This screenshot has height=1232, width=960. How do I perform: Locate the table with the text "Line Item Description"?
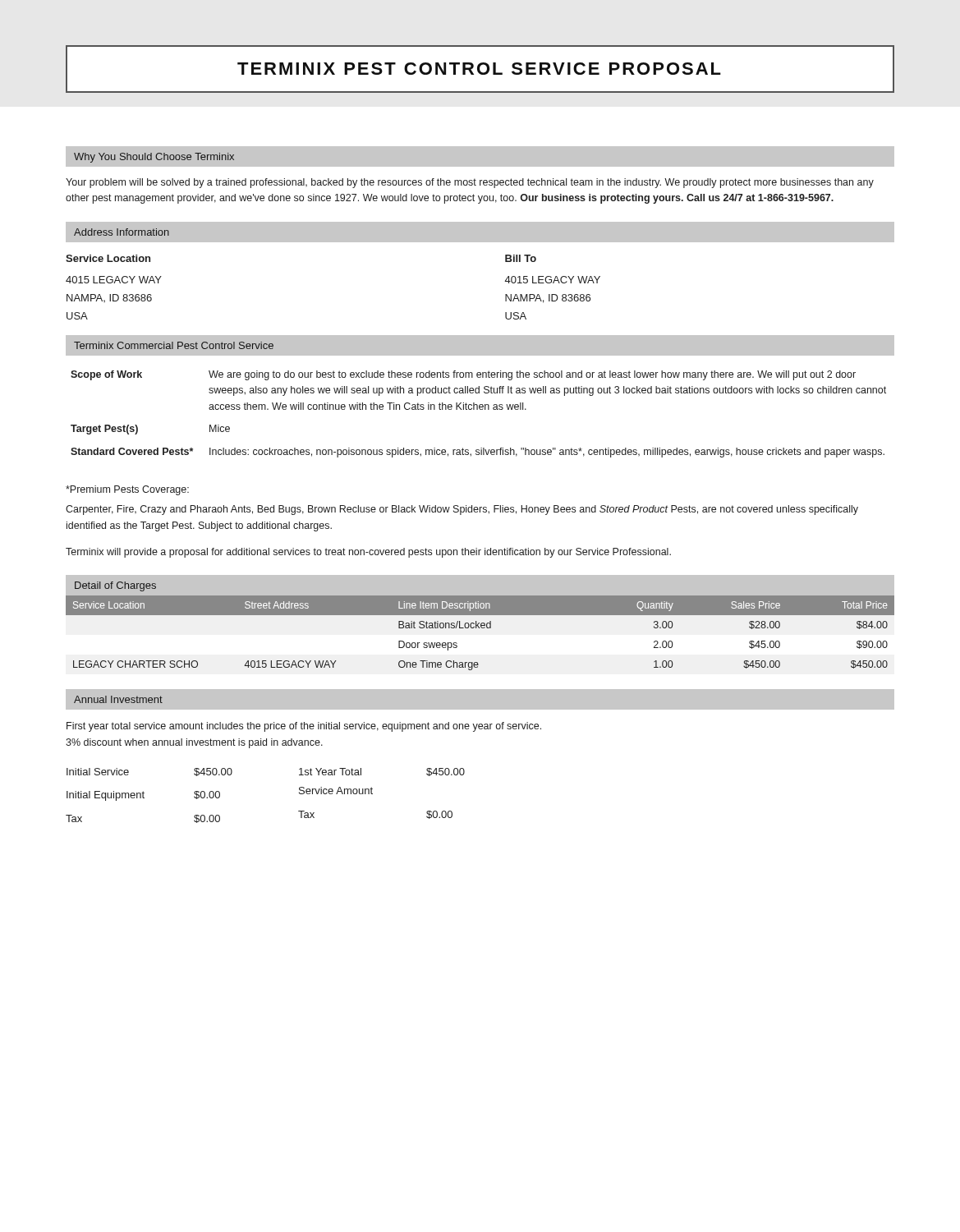coord(480,635)
